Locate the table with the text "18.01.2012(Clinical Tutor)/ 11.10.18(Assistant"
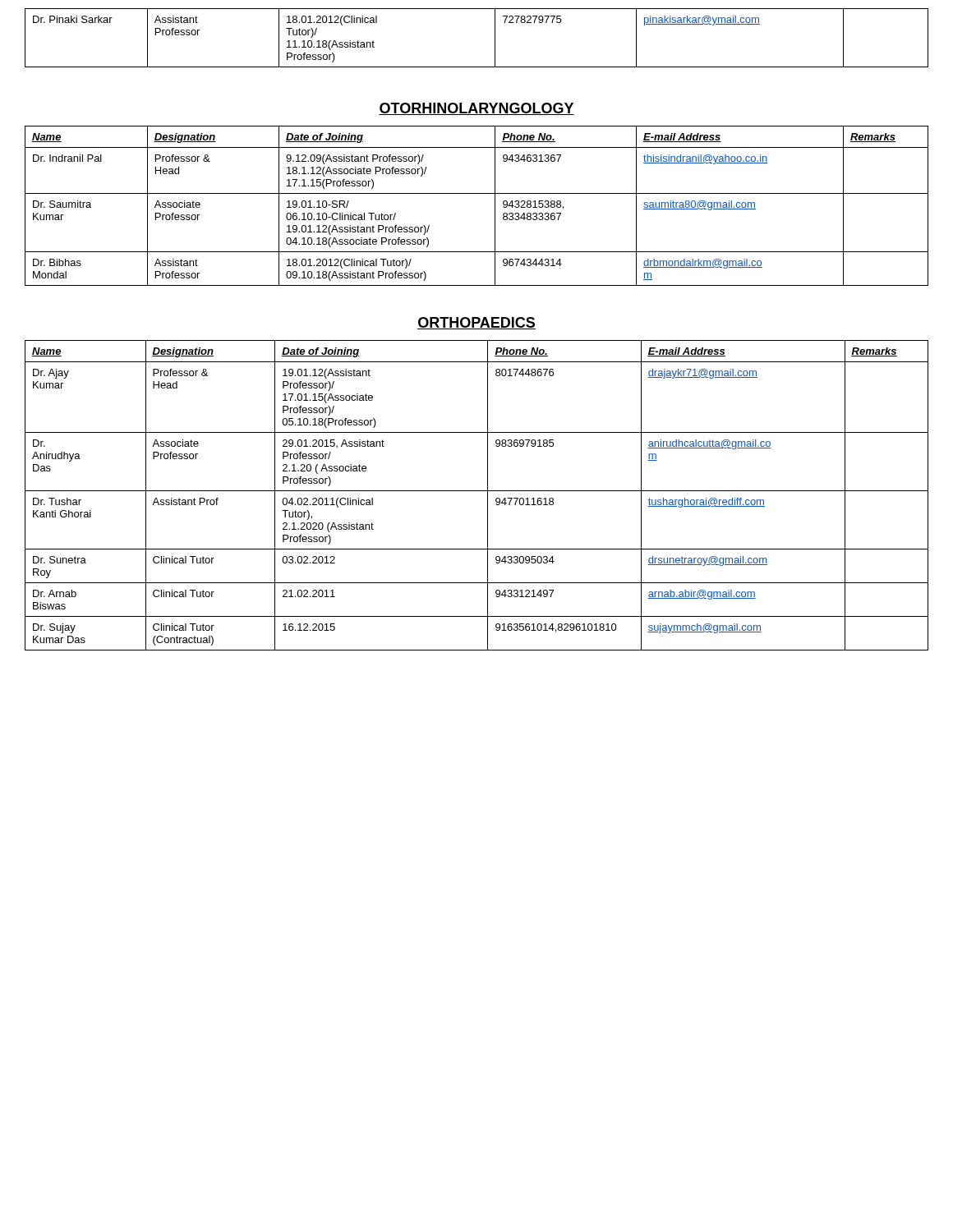953x1232 pixels. [x=476, y=38]
